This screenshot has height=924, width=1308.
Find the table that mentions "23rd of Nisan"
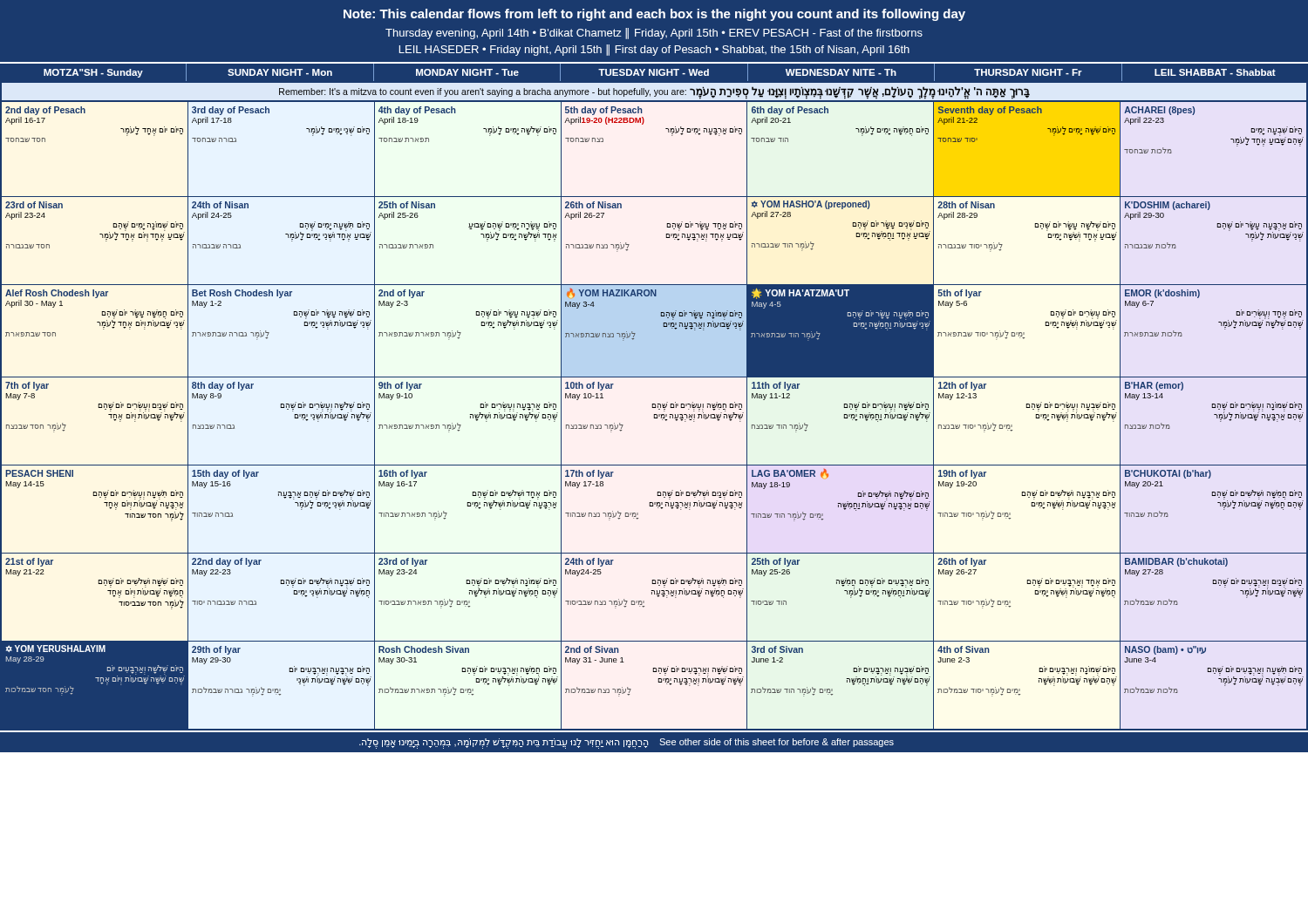pos(654,241)
